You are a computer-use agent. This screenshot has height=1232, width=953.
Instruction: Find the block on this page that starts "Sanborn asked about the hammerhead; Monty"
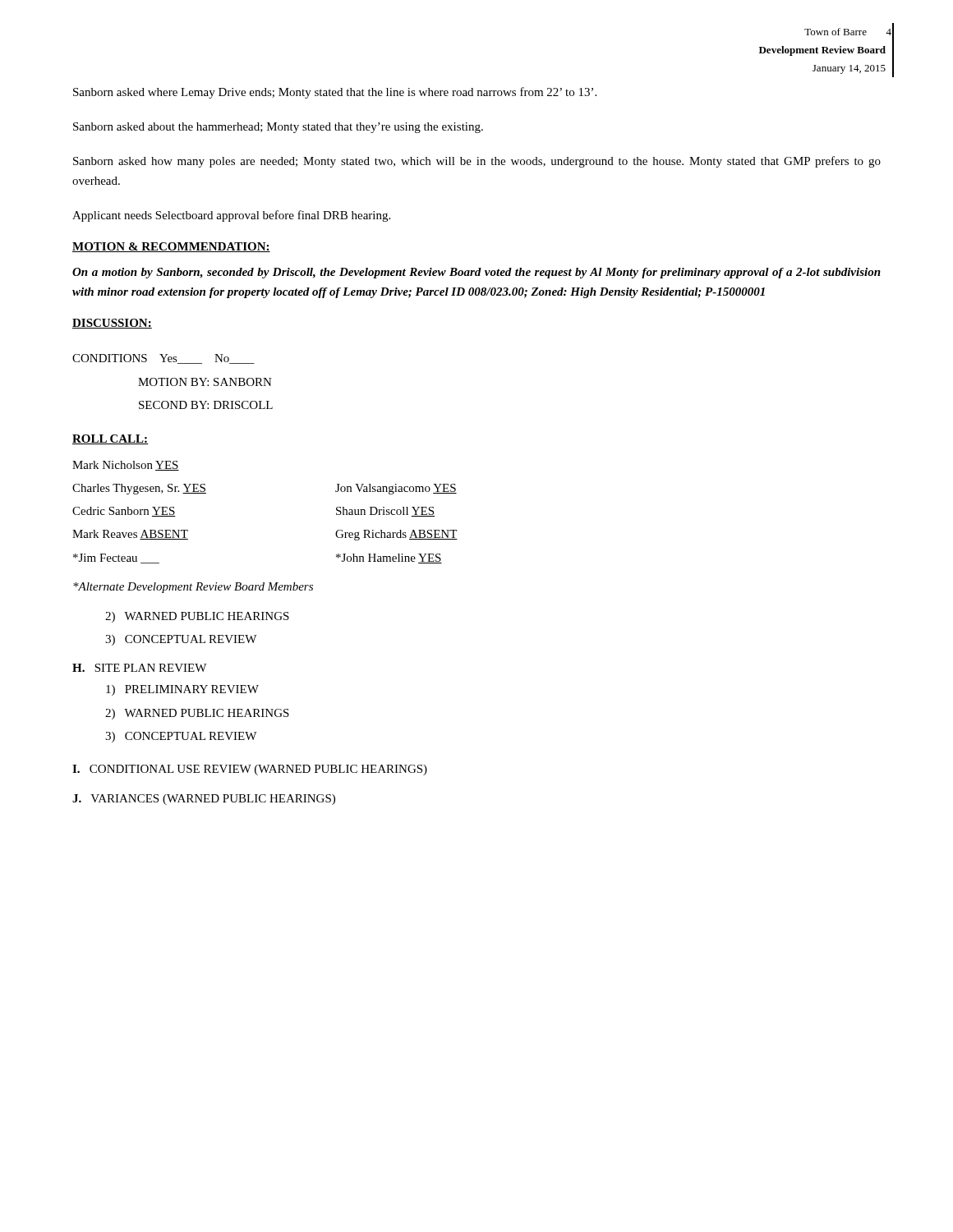[x=278, y=126]
